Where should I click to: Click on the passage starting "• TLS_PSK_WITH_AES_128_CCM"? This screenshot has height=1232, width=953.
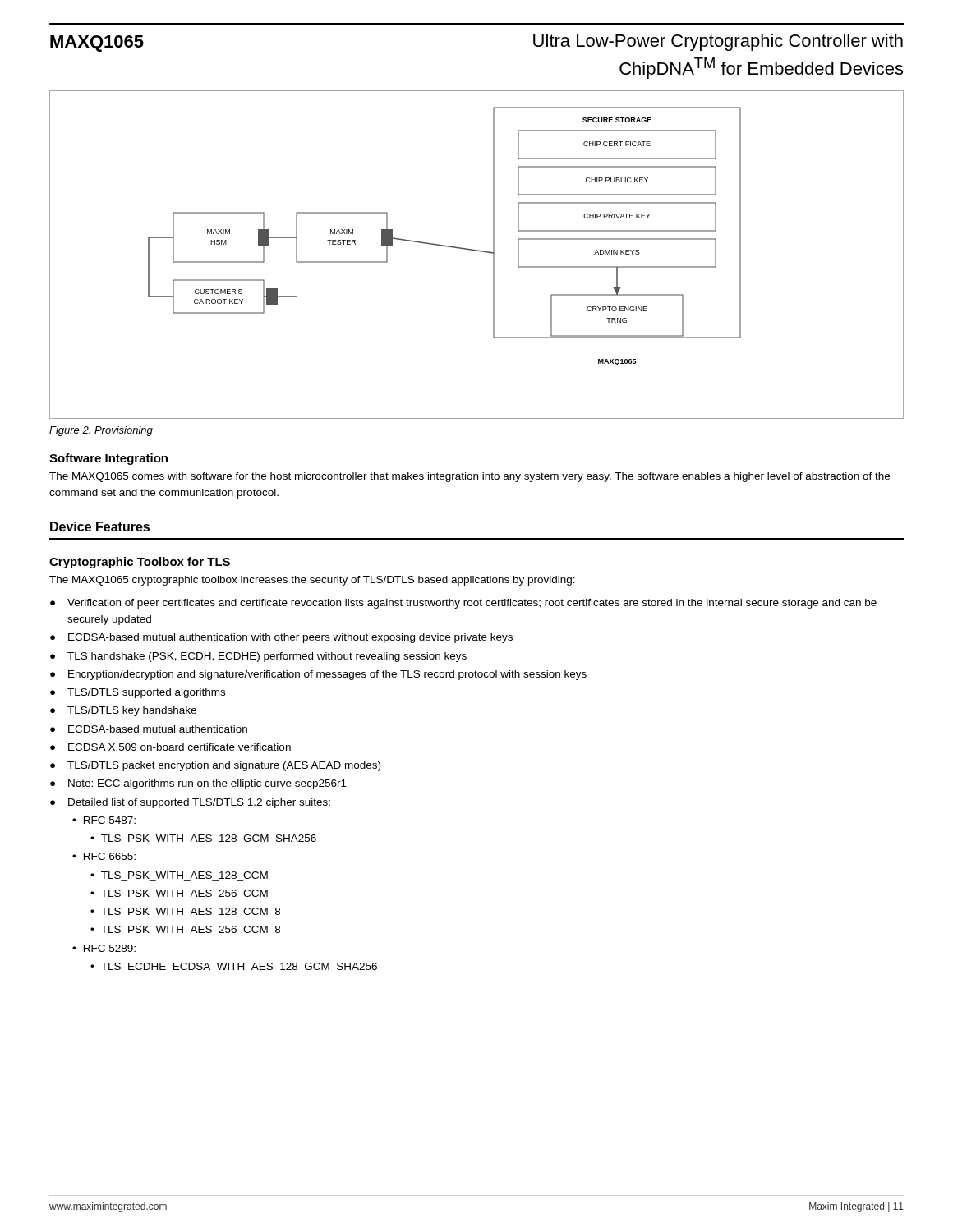click(x=179, y=875)
